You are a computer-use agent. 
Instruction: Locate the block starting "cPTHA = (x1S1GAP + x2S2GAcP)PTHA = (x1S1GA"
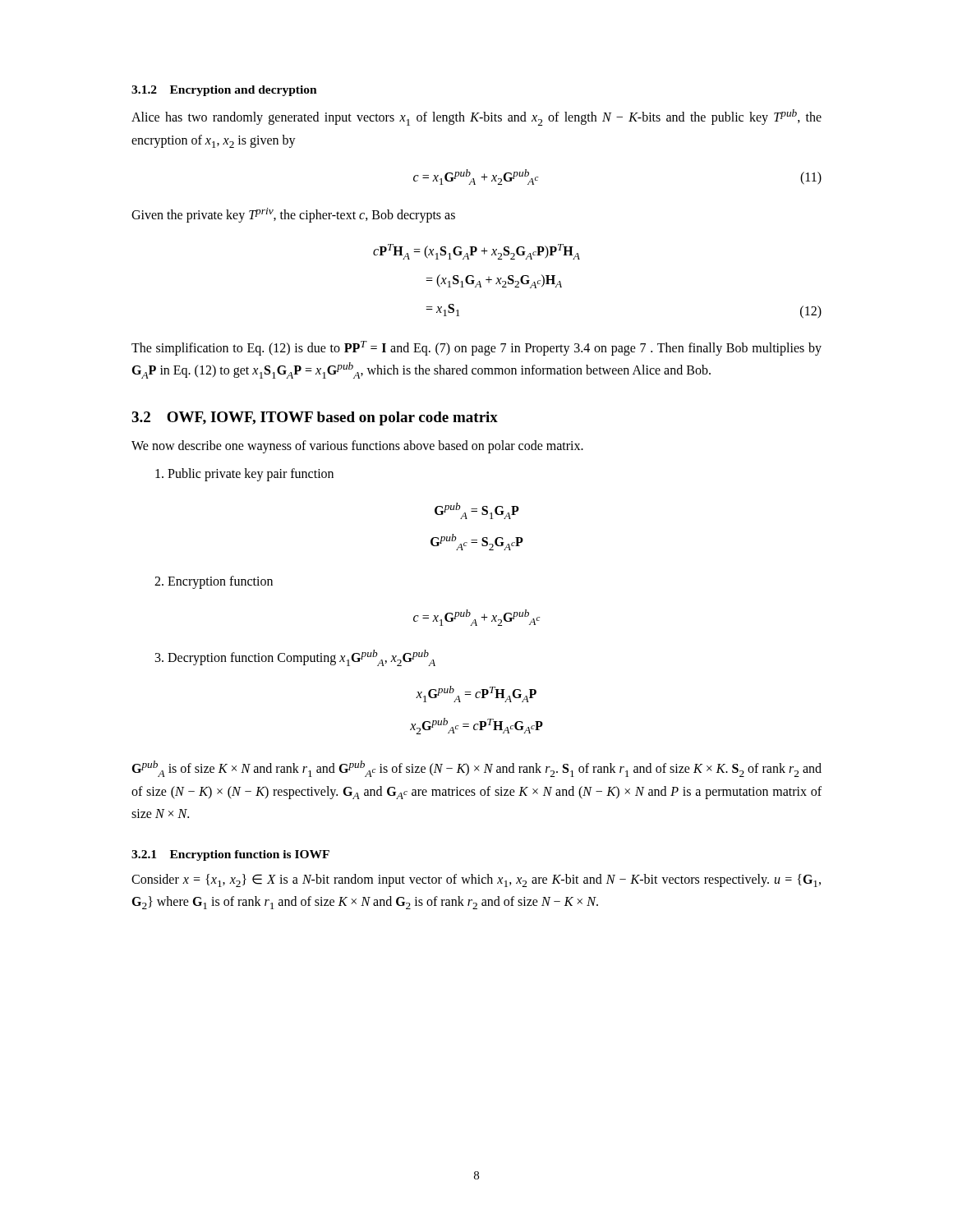[x=476, y=252]
